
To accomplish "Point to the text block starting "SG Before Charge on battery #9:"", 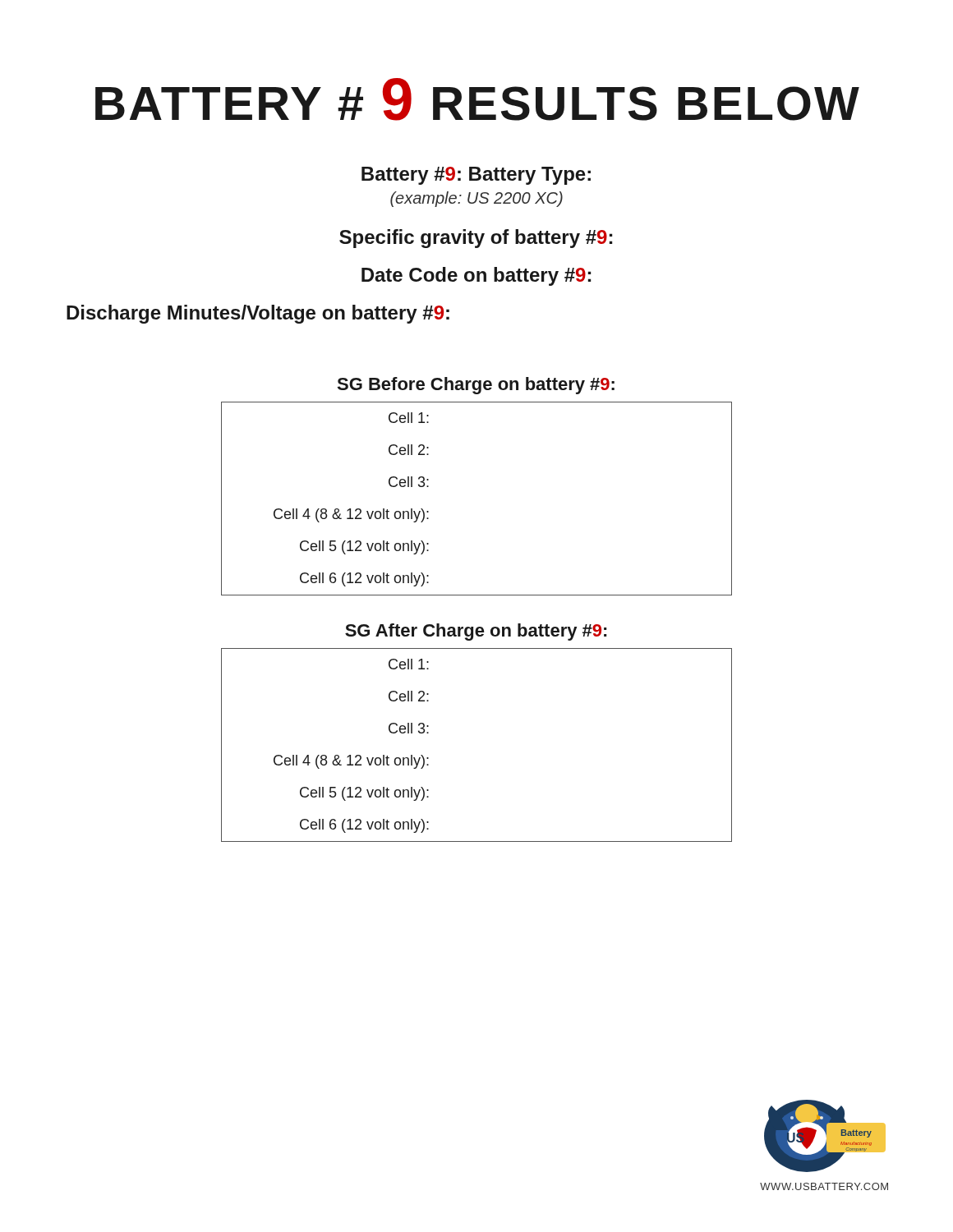I will [x=476, y=384].
